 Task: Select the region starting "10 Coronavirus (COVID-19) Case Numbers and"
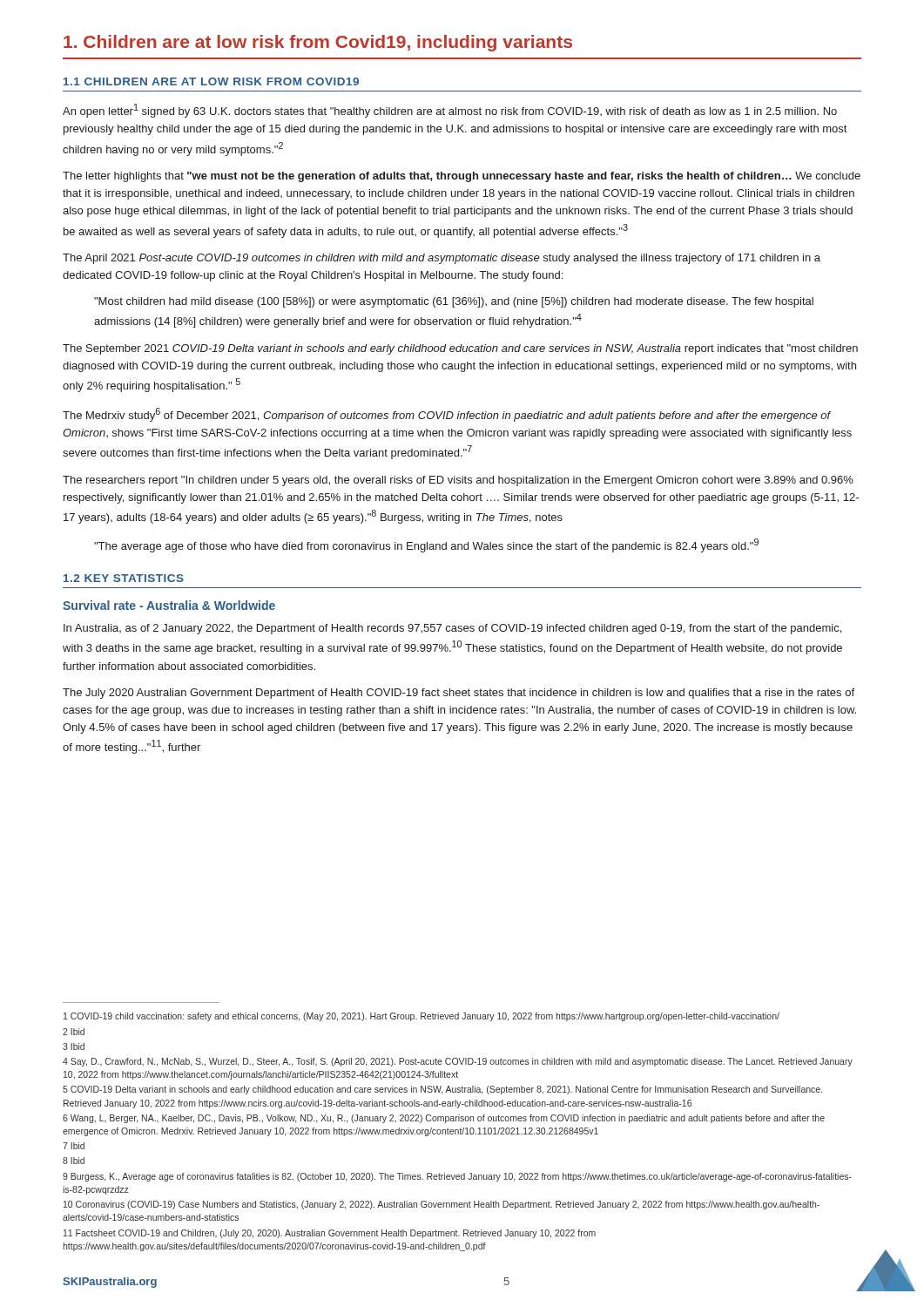[462, 1211]
